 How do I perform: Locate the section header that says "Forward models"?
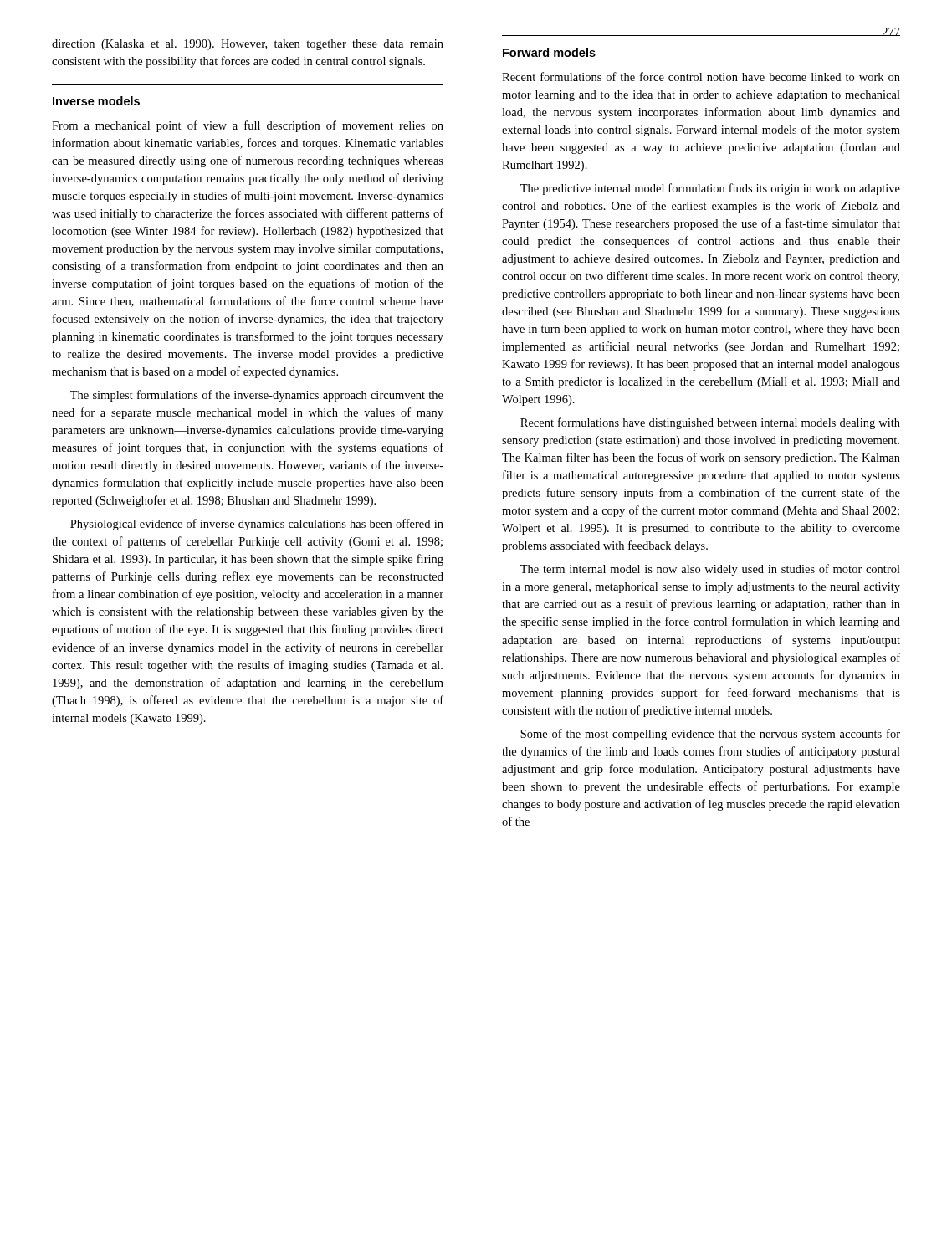pyautogui.click(x=549, y=52)
